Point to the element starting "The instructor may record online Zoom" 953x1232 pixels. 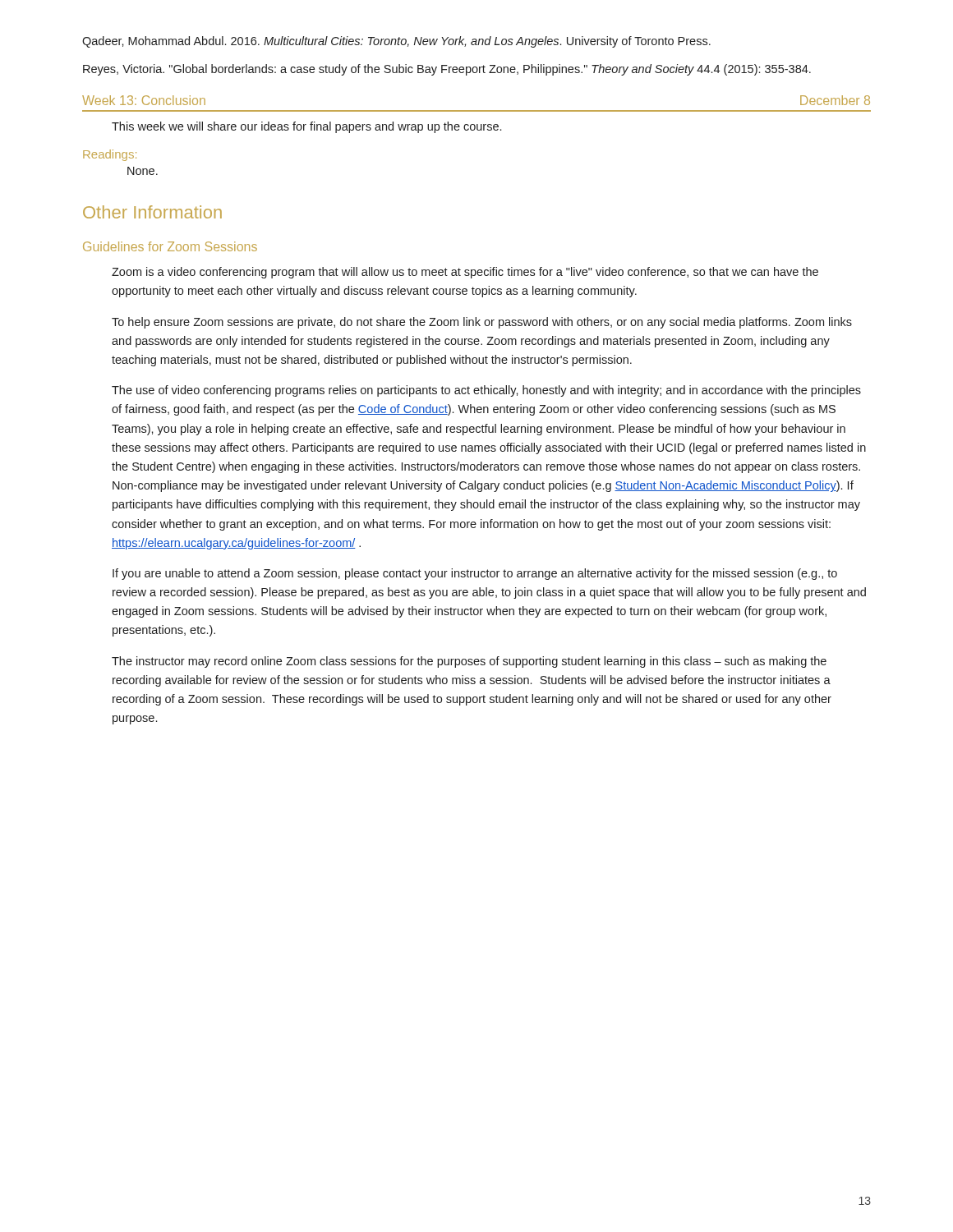(x=471, y=689)
